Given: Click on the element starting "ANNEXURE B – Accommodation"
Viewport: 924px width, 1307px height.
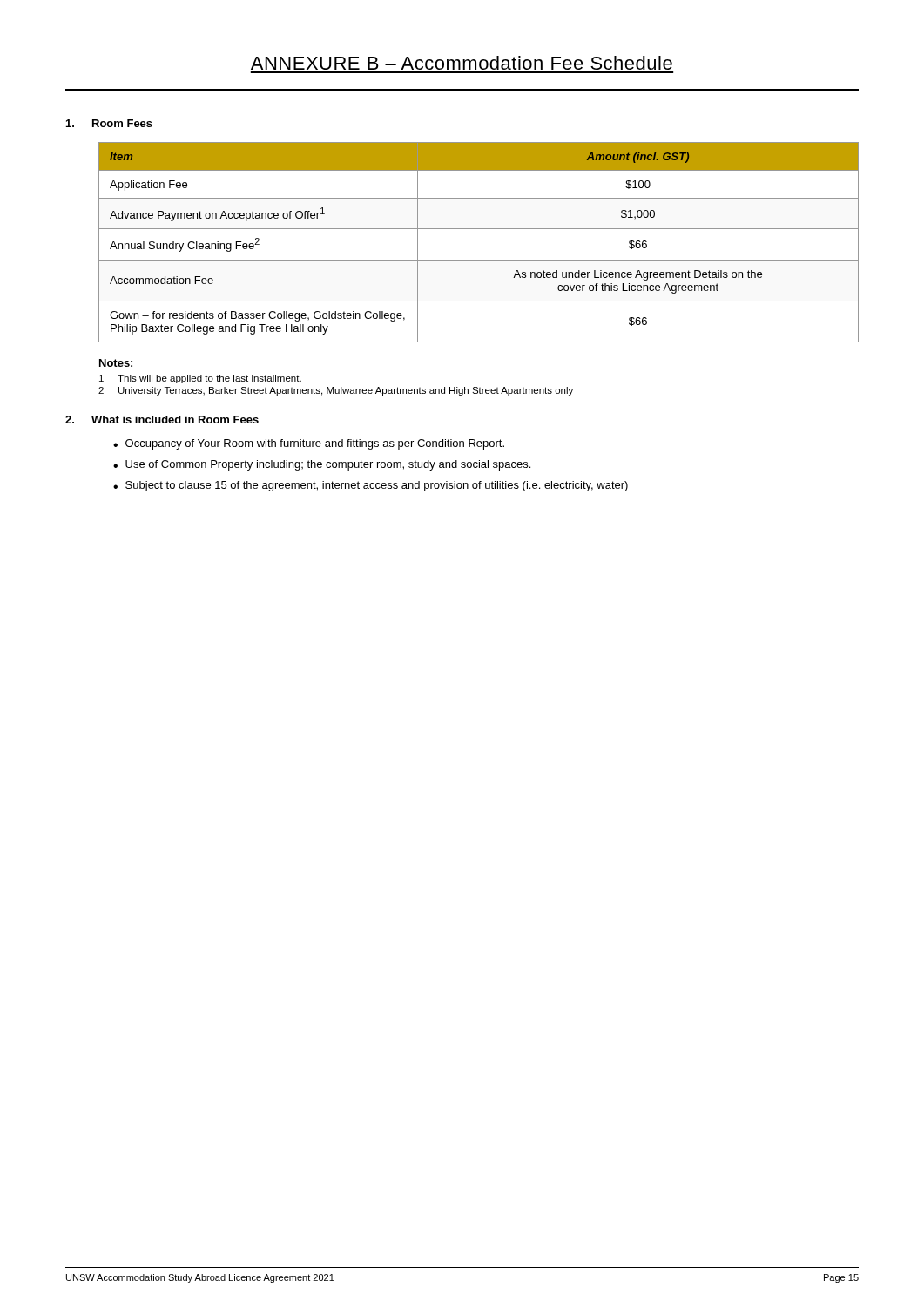Looking at the screenshot, I should (462, 64).
